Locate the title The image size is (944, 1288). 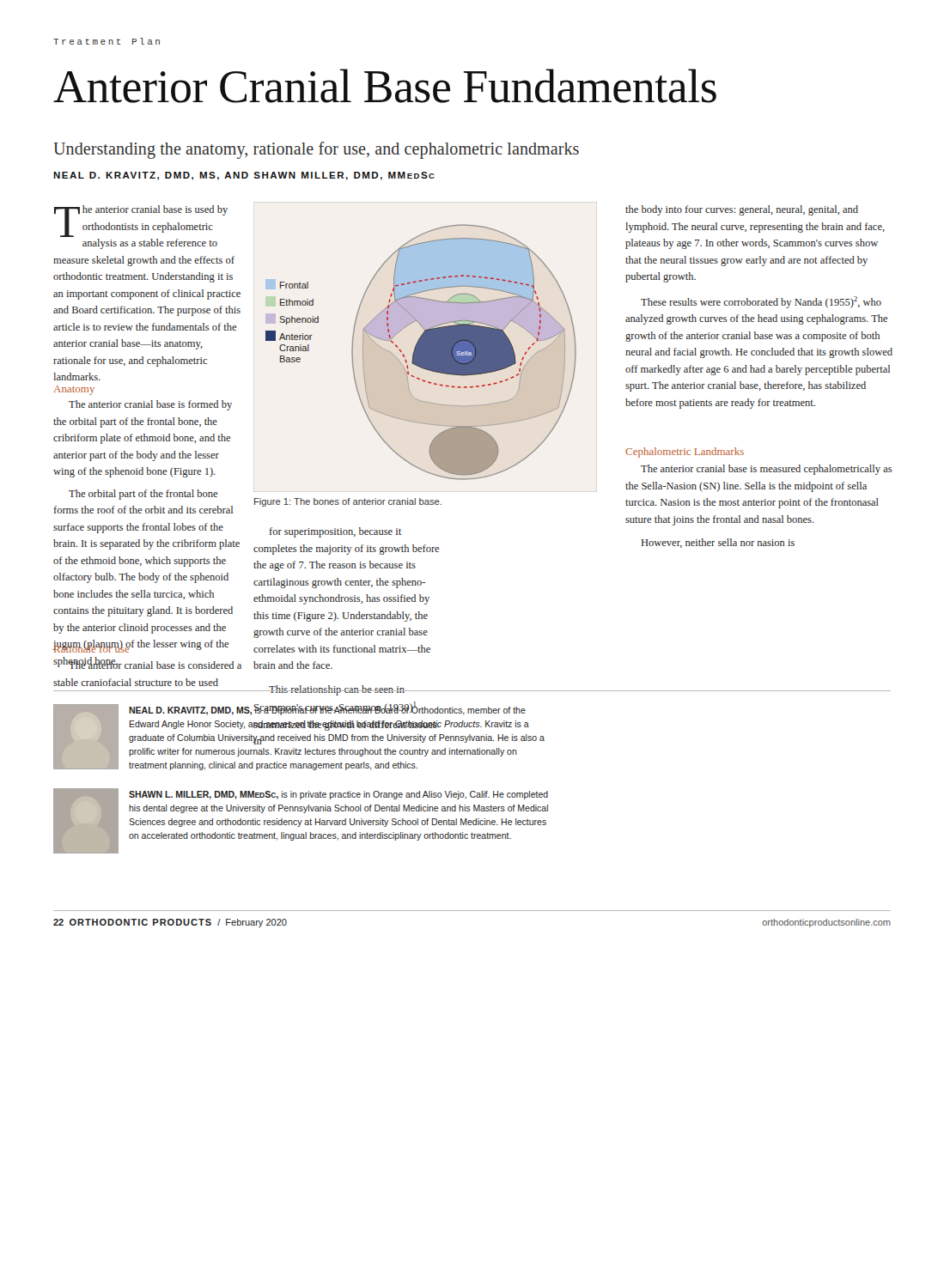tap(470, 87)
